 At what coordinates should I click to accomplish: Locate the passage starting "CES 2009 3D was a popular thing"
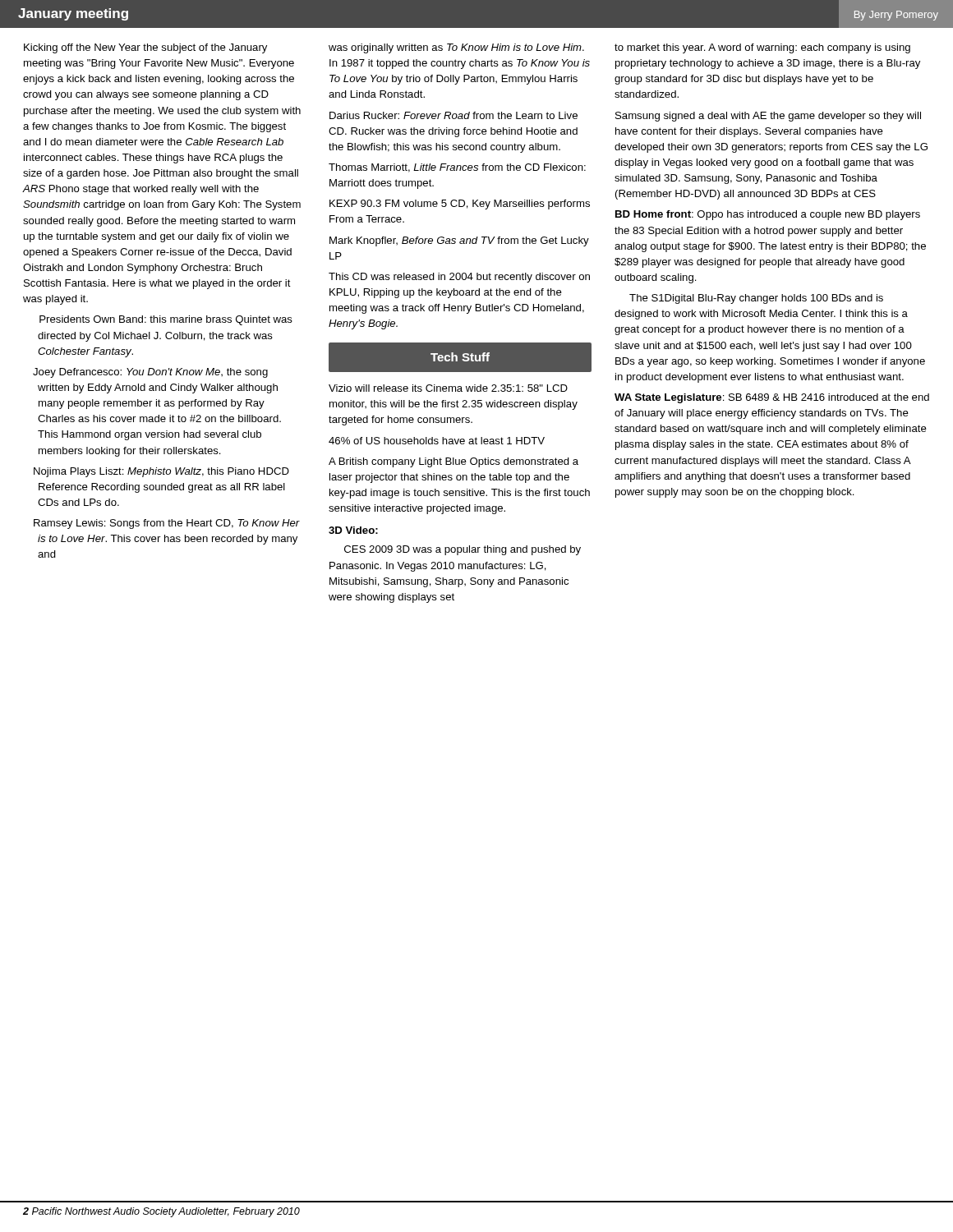tap(460, 573)
